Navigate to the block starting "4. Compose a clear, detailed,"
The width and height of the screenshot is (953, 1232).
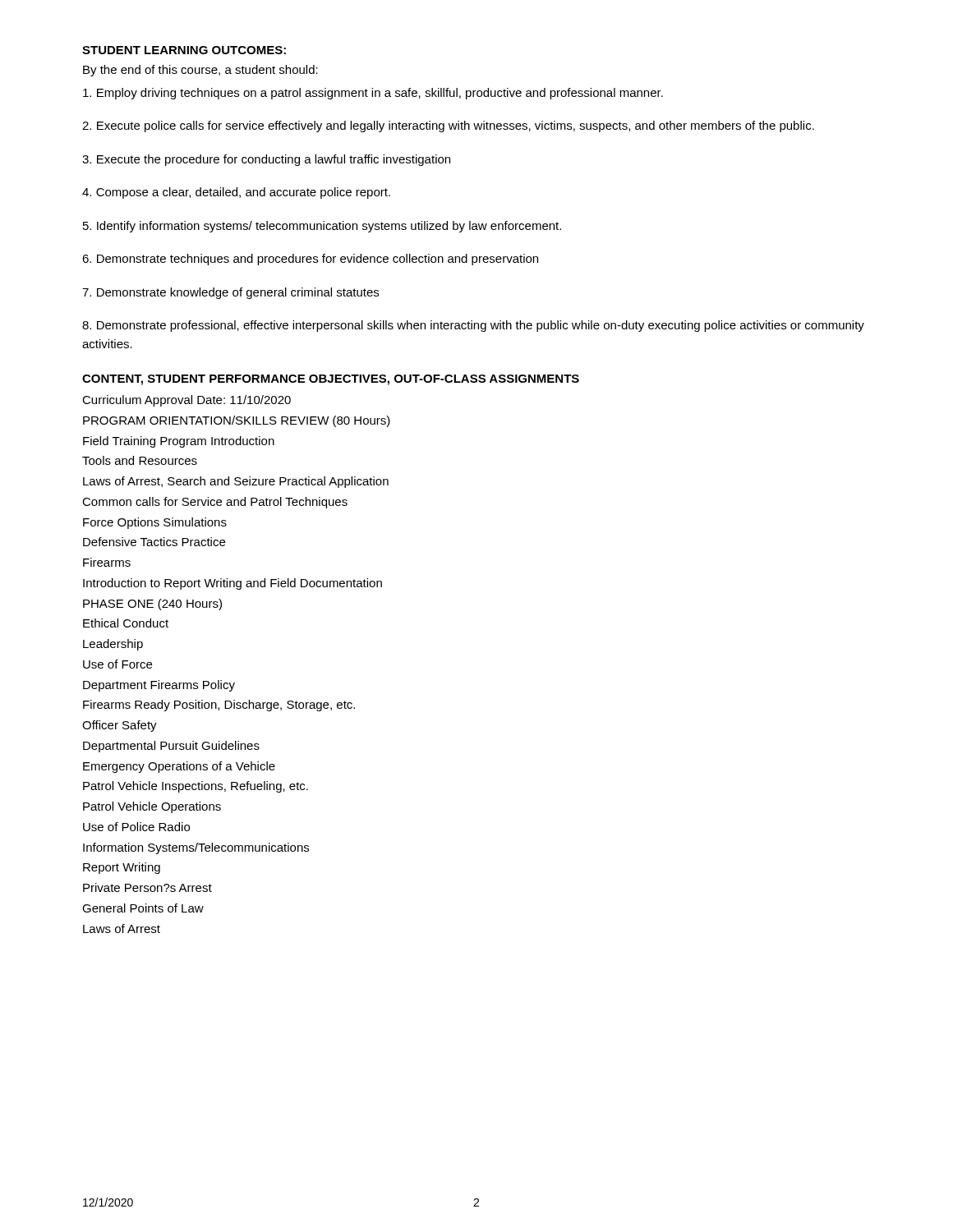tap(237, 192)
